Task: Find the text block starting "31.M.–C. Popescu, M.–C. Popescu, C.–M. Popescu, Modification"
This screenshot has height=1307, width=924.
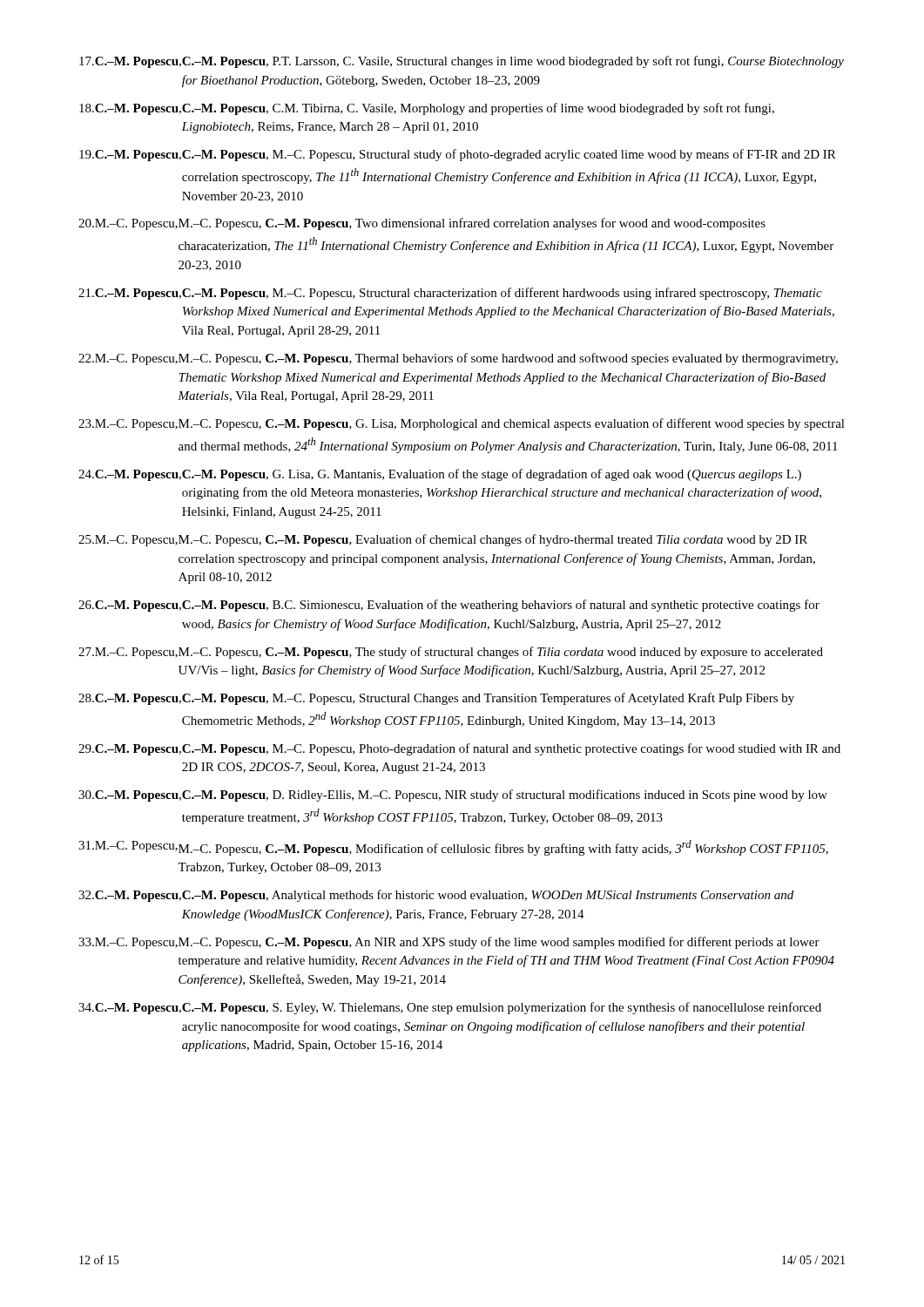Action: click(462, 857)
